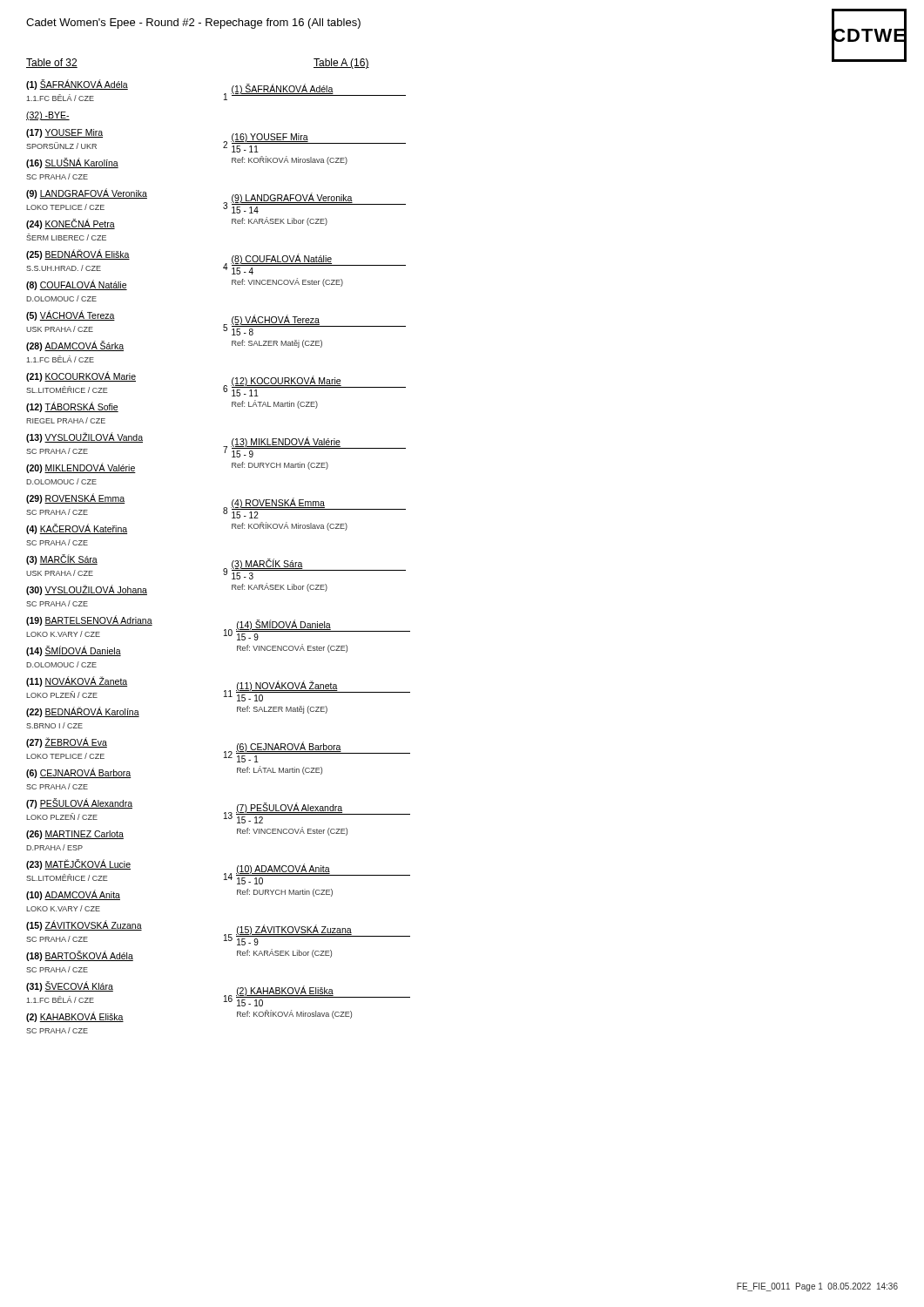
Task: Find the list item that says "(17) YOUSEF Mira SPORSÜNLZ / UKR"
Action: [216, 155]
